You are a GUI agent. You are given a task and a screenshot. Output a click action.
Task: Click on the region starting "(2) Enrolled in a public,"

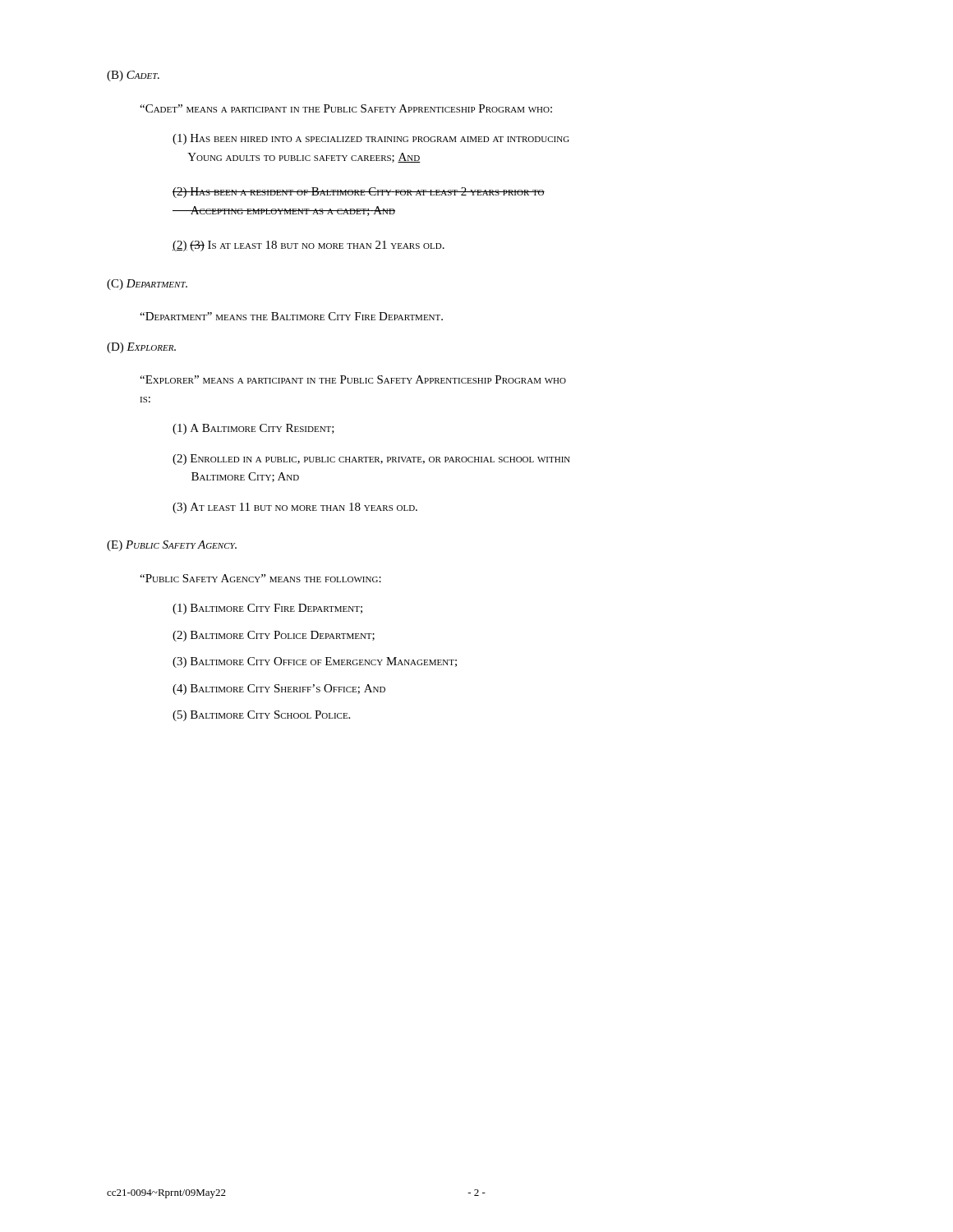[371, 467]
